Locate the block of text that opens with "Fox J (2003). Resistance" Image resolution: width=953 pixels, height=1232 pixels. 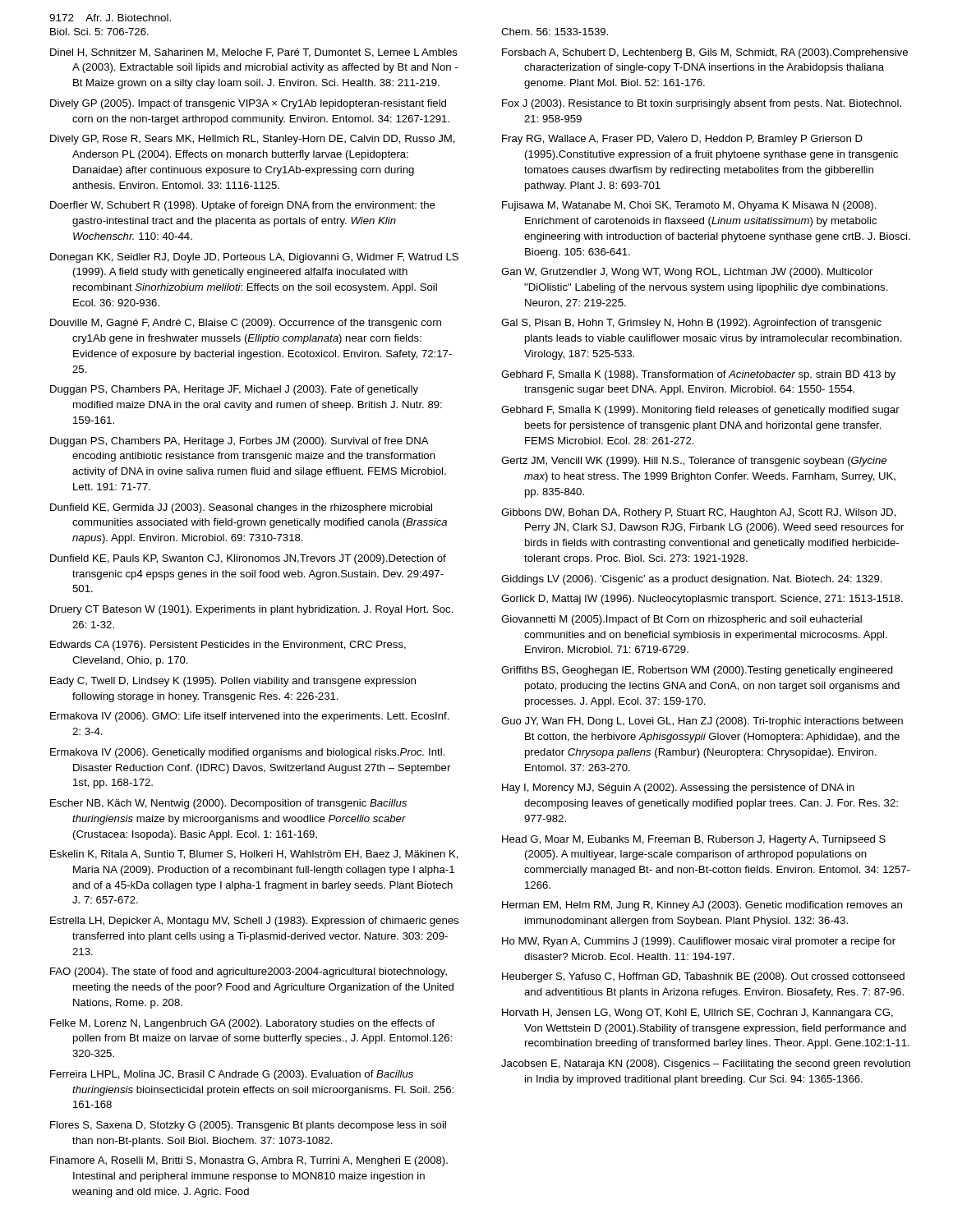tap(702, 111)
